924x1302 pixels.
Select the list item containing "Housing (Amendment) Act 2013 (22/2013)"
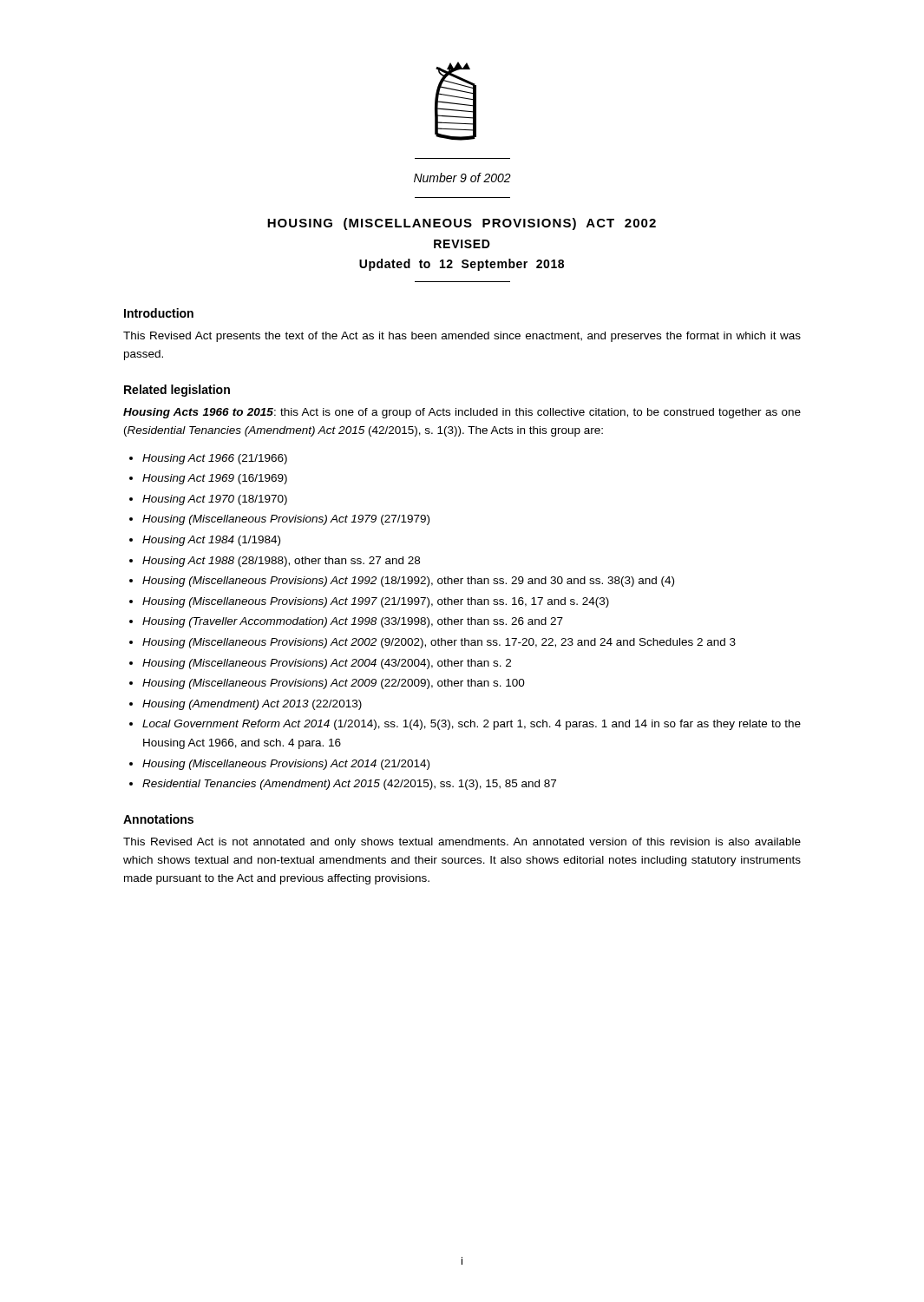252,705
